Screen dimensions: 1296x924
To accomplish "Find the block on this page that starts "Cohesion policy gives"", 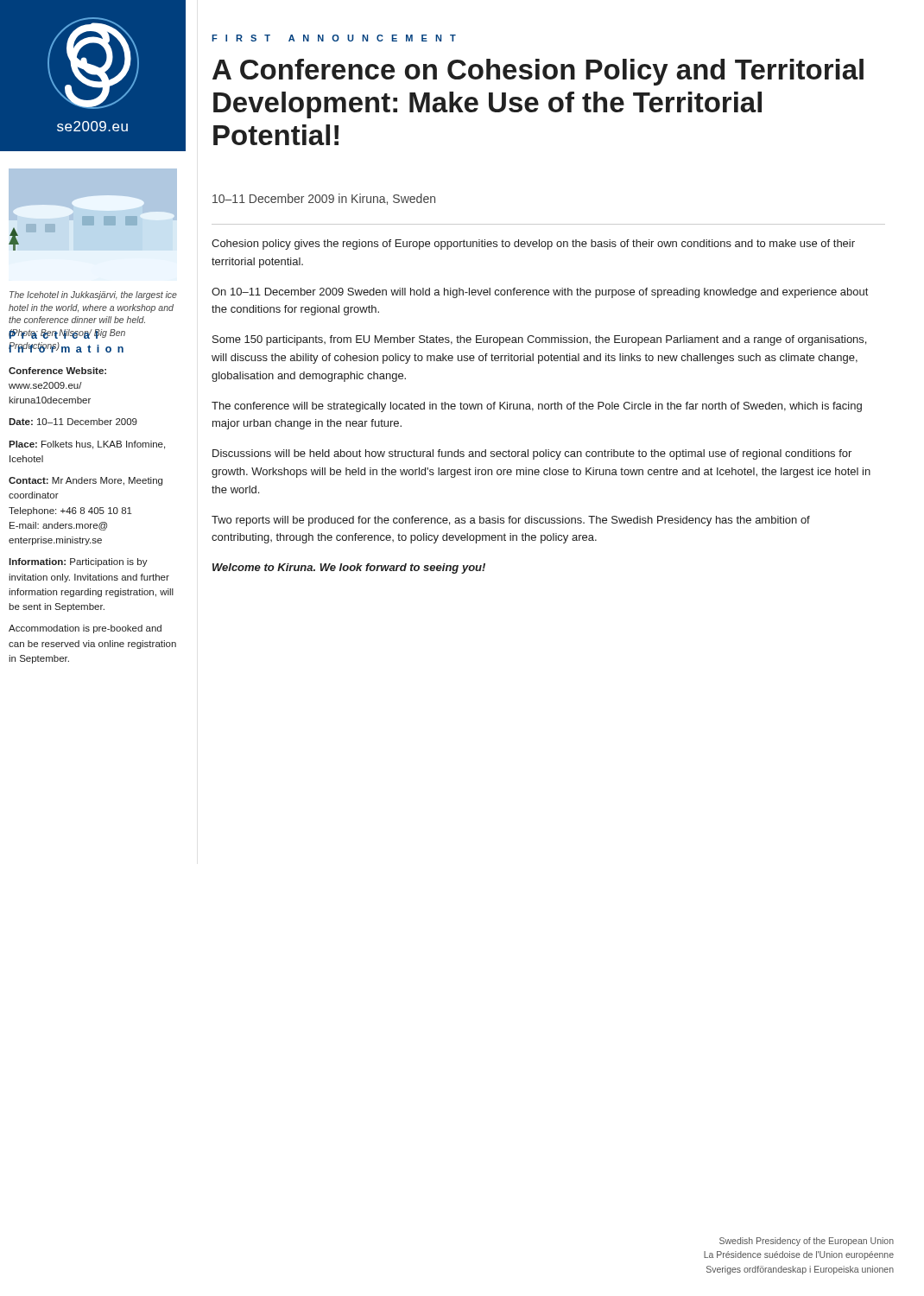I will [x=542, y=406].
